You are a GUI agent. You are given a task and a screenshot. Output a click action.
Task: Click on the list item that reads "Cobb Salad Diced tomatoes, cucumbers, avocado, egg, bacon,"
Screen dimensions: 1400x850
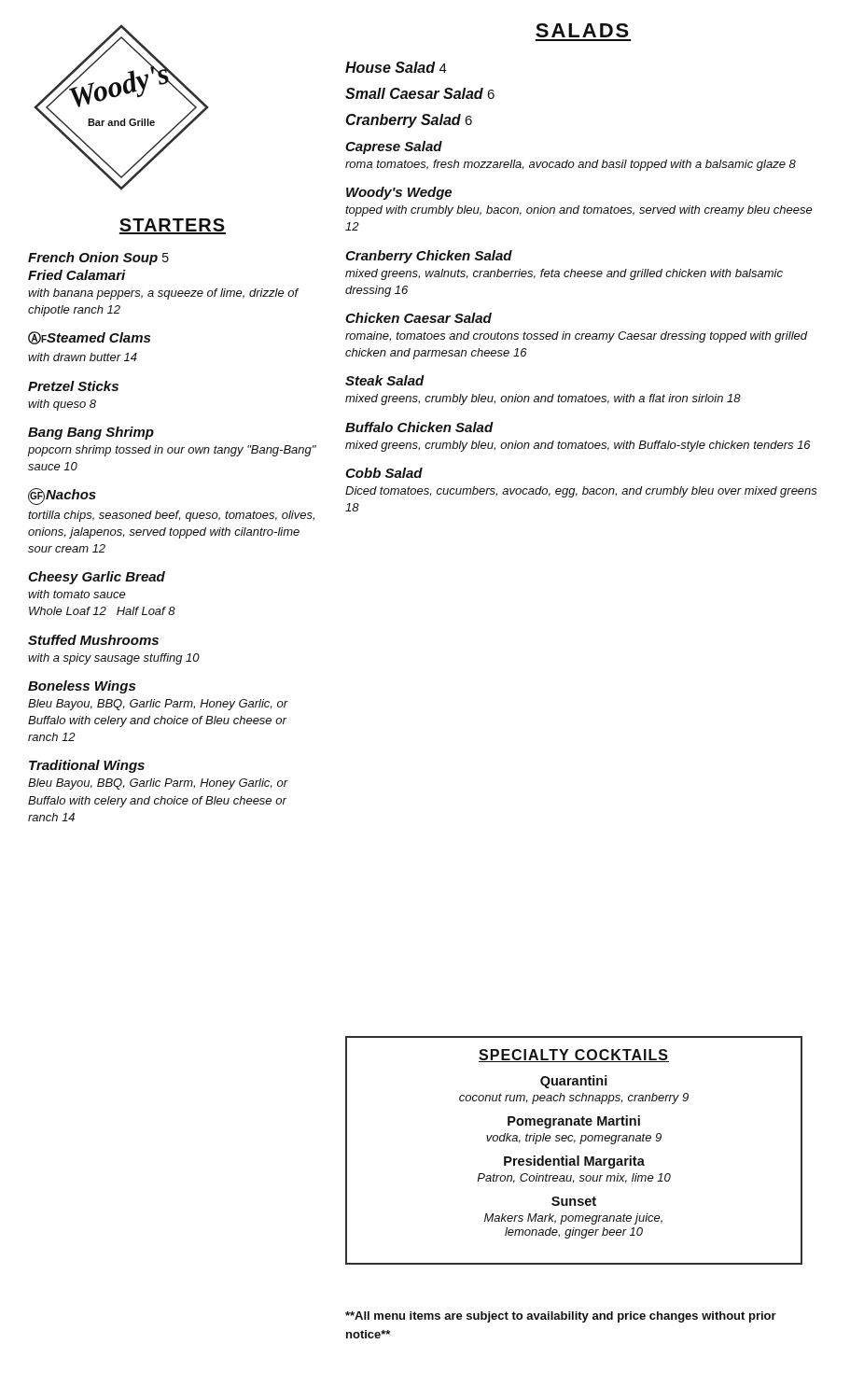[583, 490]
